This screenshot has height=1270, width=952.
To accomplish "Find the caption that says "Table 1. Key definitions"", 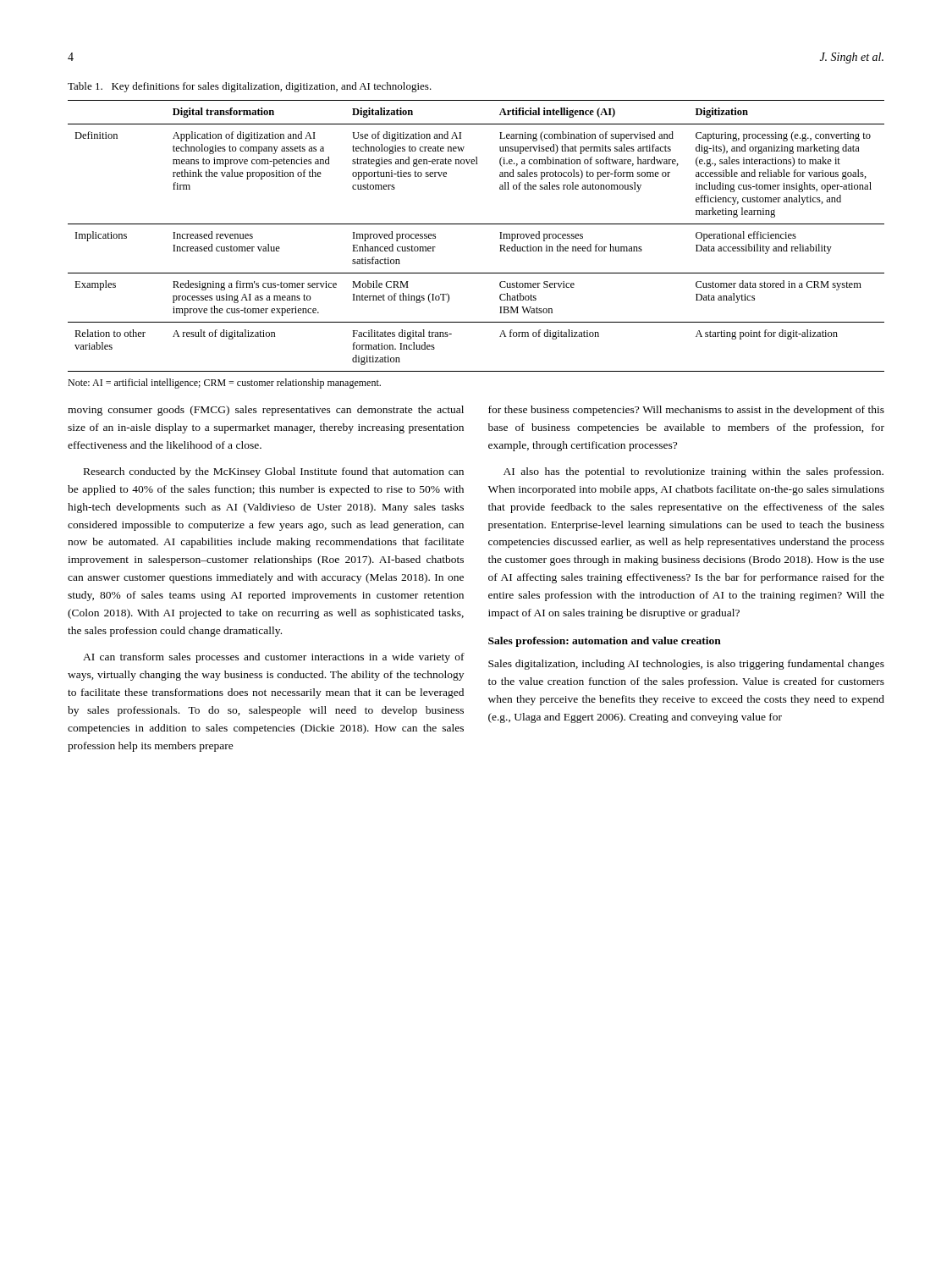I will pos(250,86).
